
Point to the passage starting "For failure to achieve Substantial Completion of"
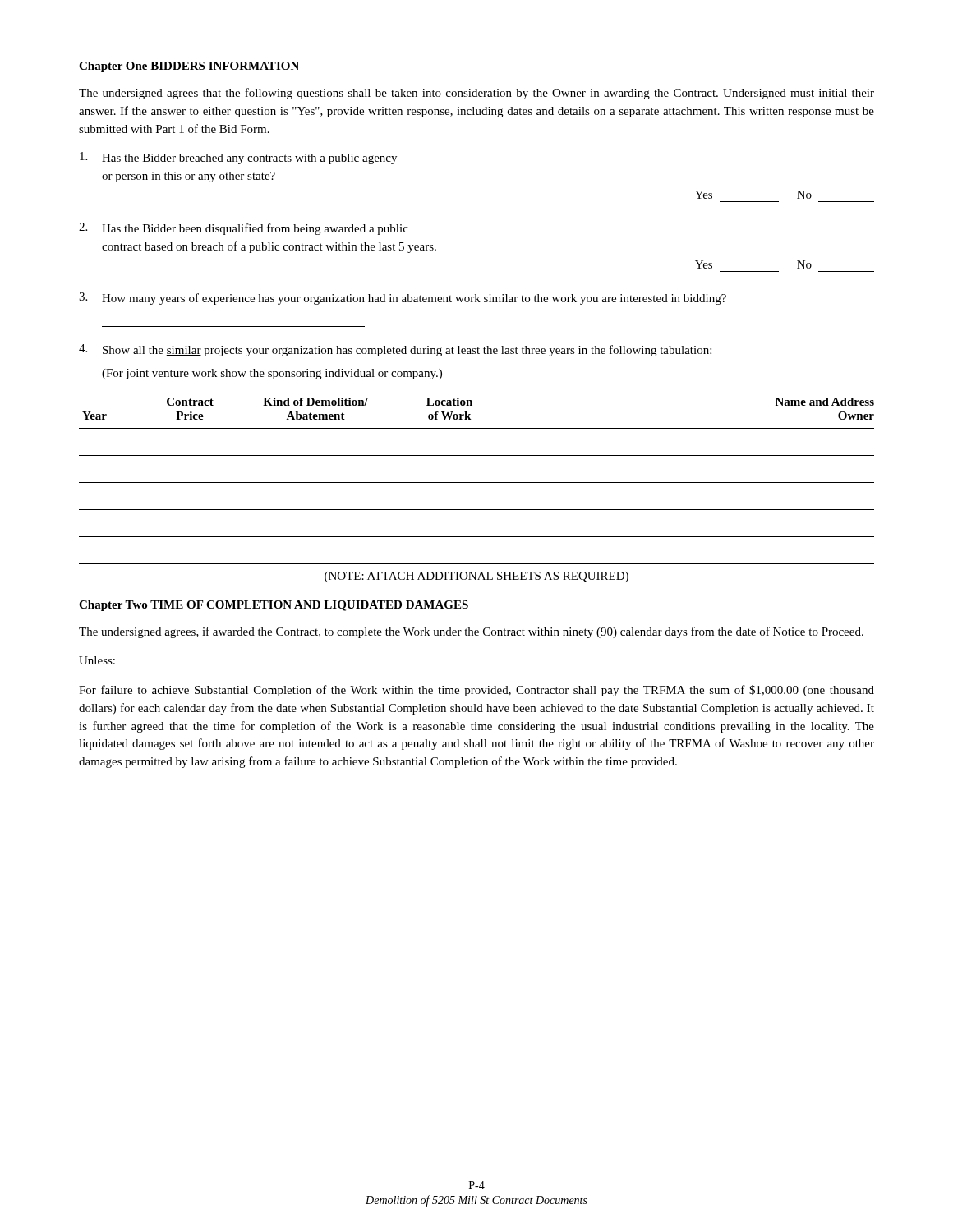coord(476,726)
